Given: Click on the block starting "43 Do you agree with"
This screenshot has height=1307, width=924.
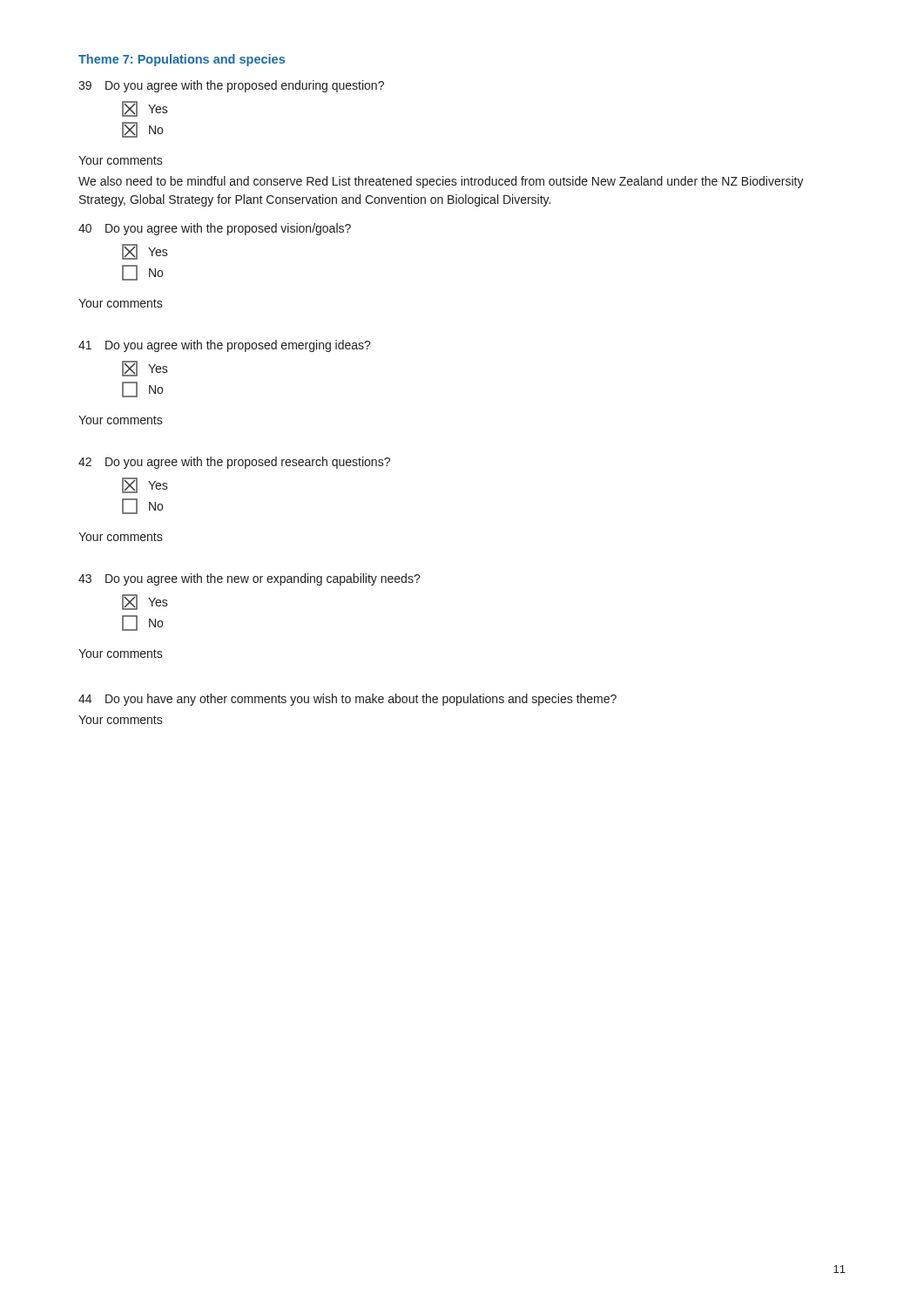Looking at the screenshot, I should tap(250, 579).
